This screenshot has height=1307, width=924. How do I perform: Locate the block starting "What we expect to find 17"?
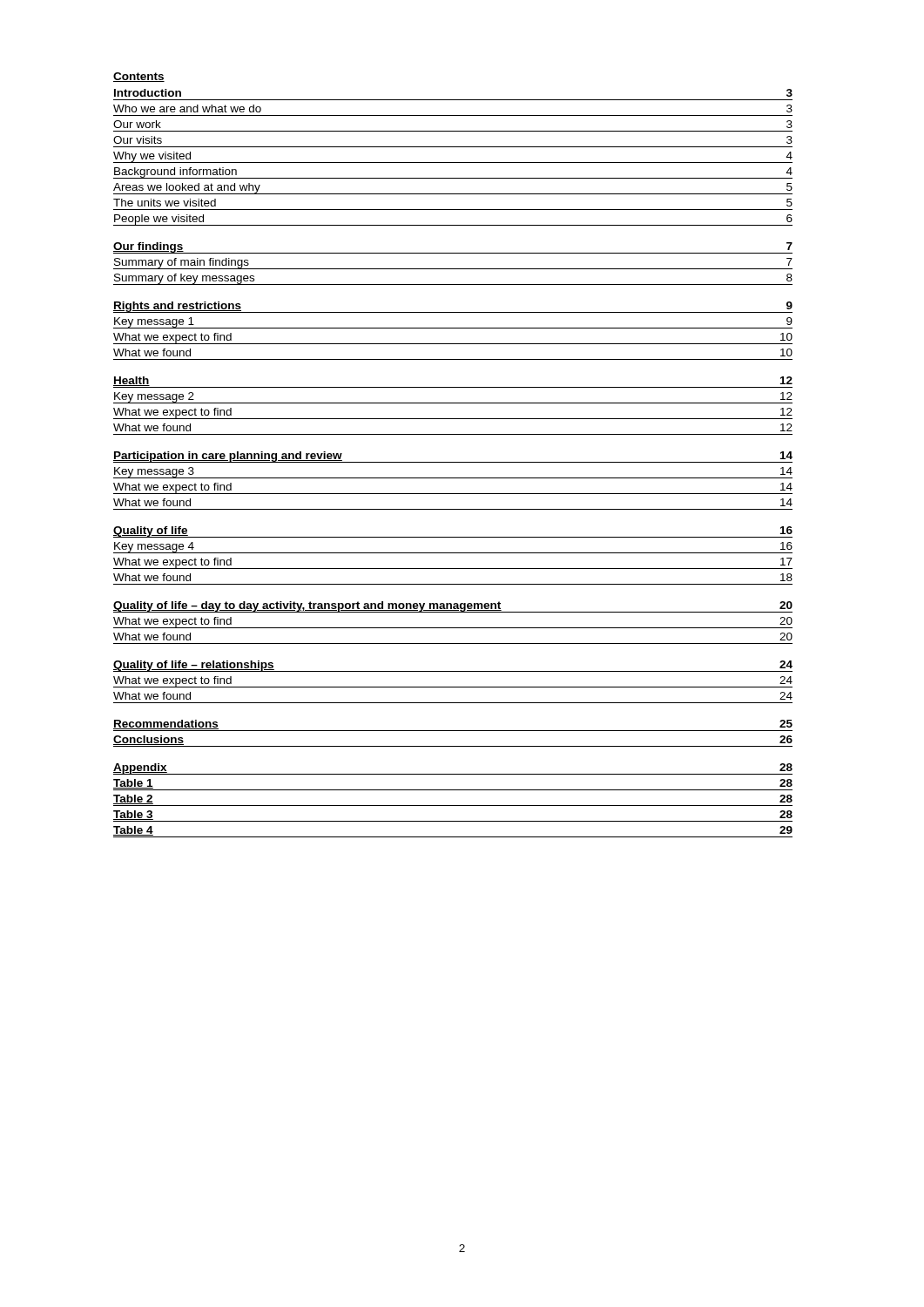click(x=453, y=562)
